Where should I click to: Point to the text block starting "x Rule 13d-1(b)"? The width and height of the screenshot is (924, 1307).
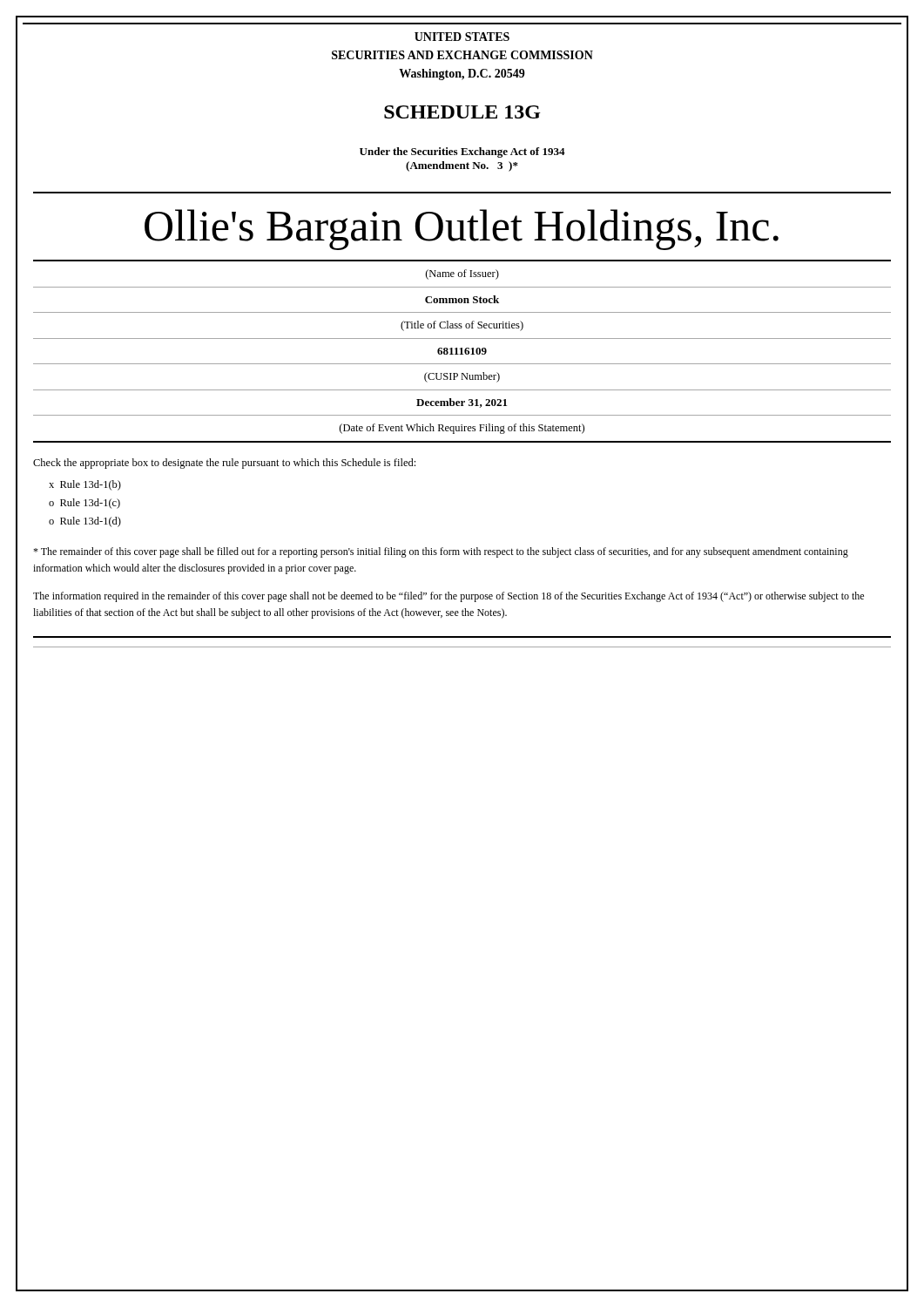click(85, 484)
